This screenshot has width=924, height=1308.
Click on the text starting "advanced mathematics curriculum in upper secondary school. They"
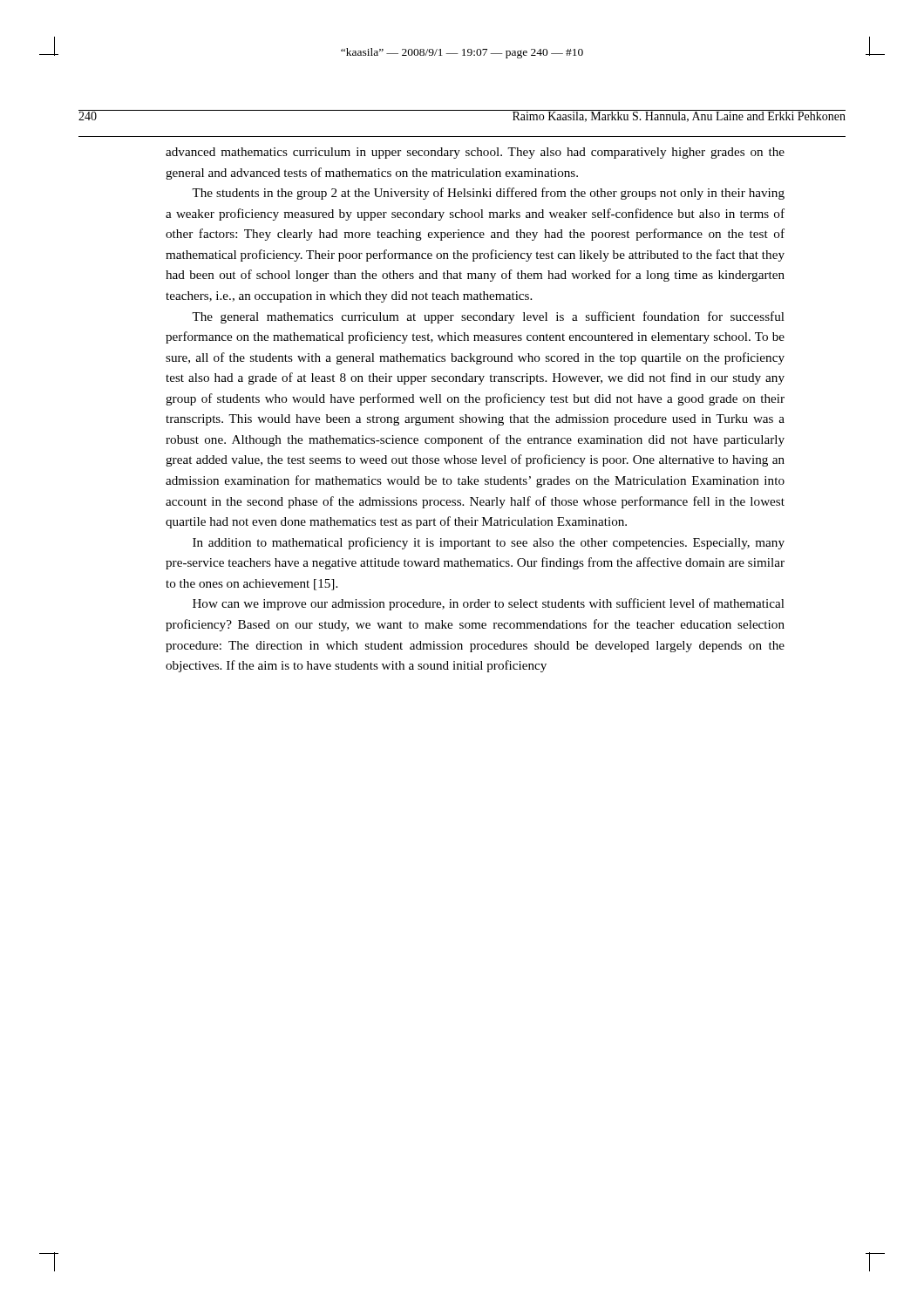pyautogui.click(x=475, y=408)
